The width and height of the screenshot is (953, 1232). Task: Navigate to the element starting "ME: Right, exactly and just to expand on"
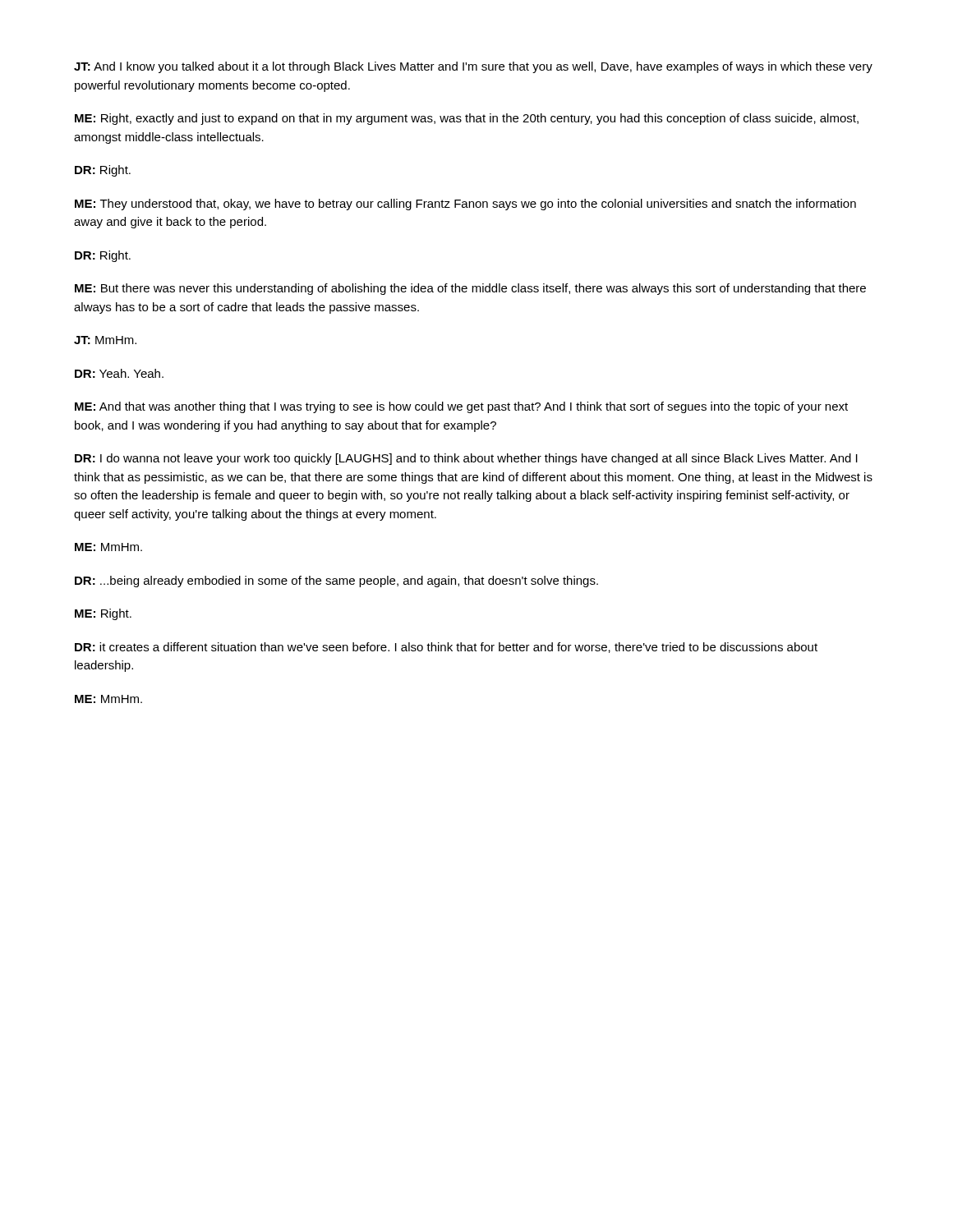(467, 127)
